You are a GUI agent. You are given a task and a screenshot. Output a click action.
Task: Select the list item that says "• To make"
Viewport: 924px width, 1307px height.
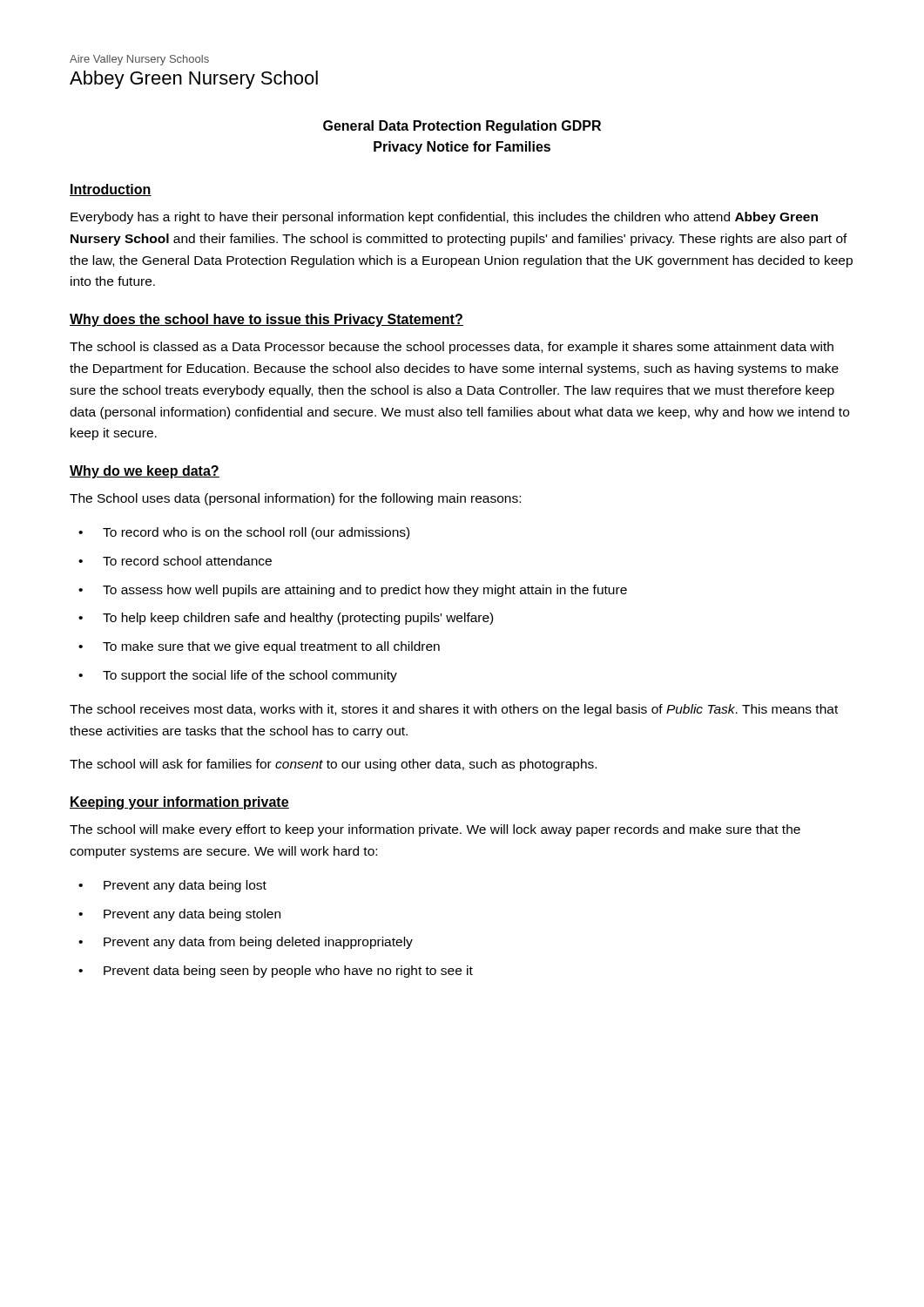click(259, 647)
